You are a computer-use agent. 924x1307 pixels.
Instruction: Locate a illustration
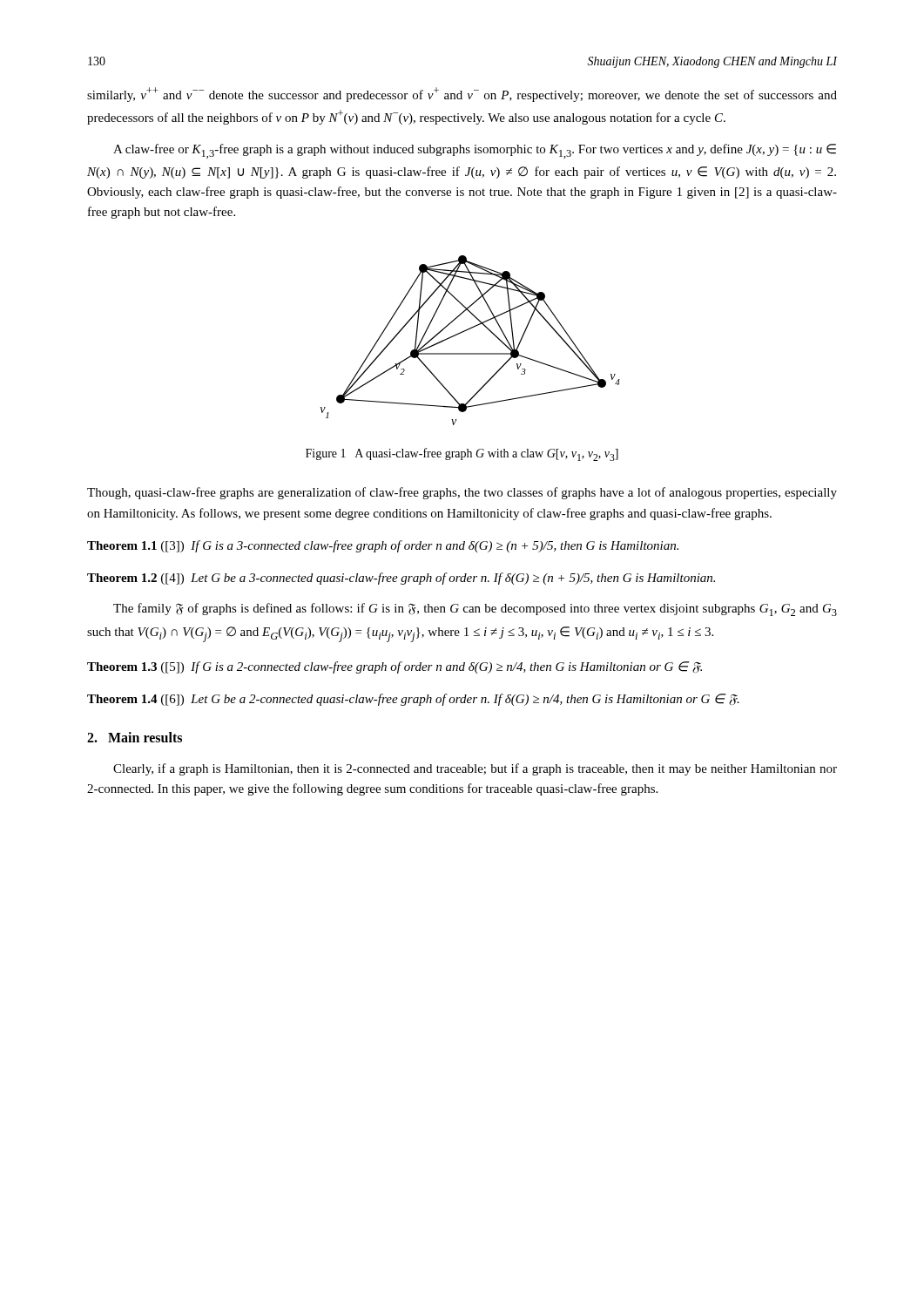[x=462, y=341]
